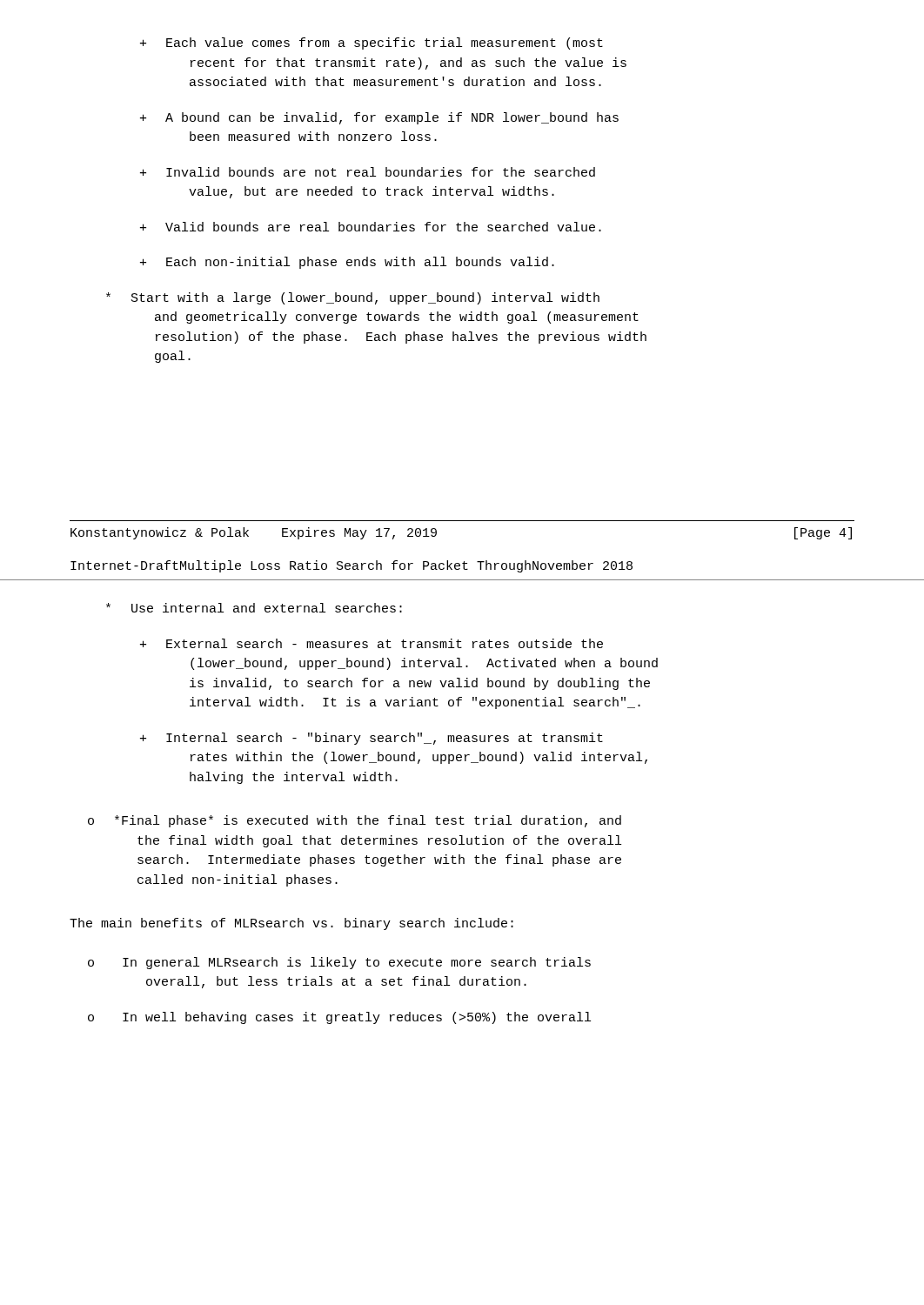Image resolution: width=924 pixels, height=1305 pixels.
Task: Click on the list item that says "* Use internal"
Action: point(255,610)
